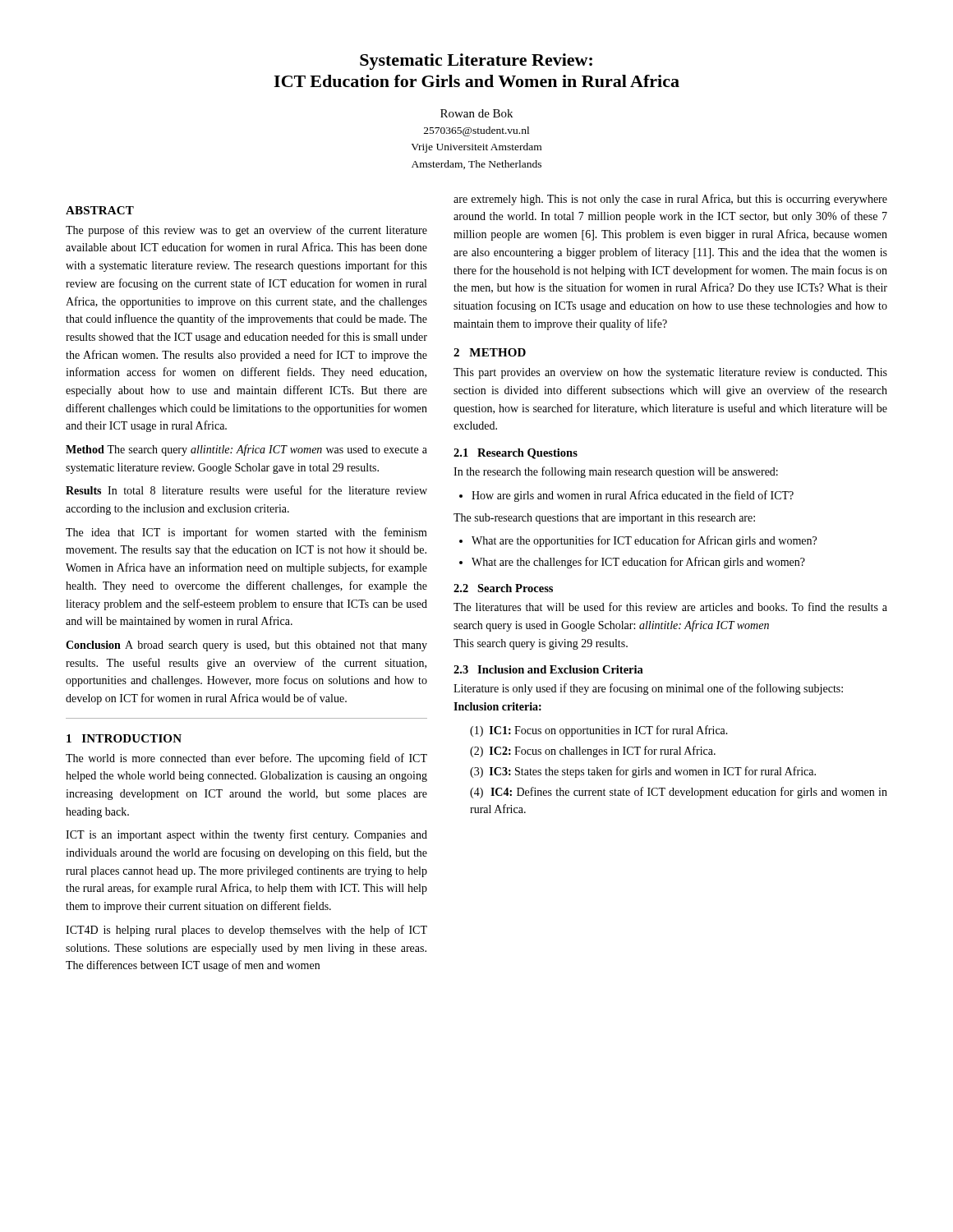
Task: Click on the block starting "The sub-research questions that are important"
Action: point(670,518)
